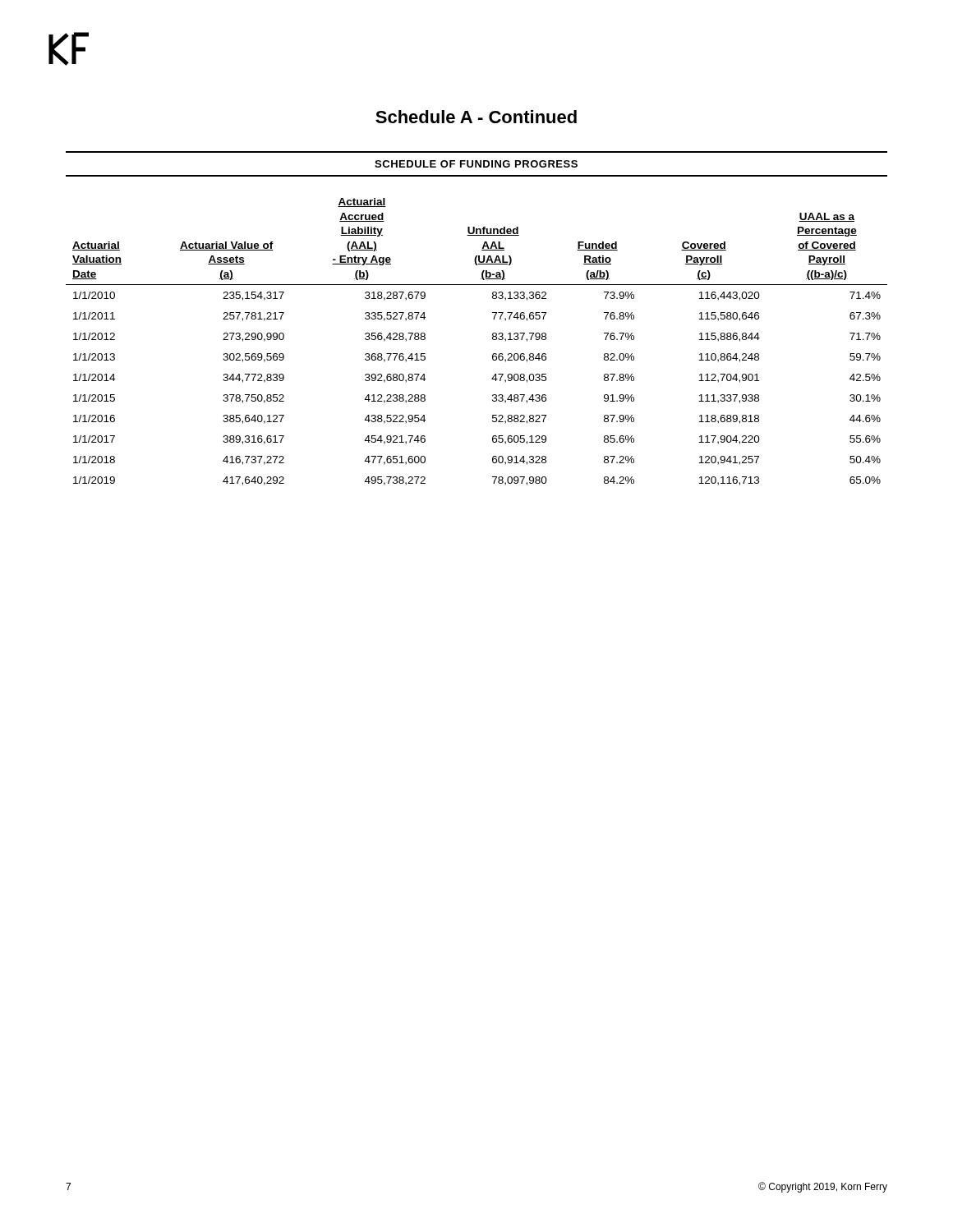
Task: Find the table that mentions "UAAL as a"
Action: 476,341
